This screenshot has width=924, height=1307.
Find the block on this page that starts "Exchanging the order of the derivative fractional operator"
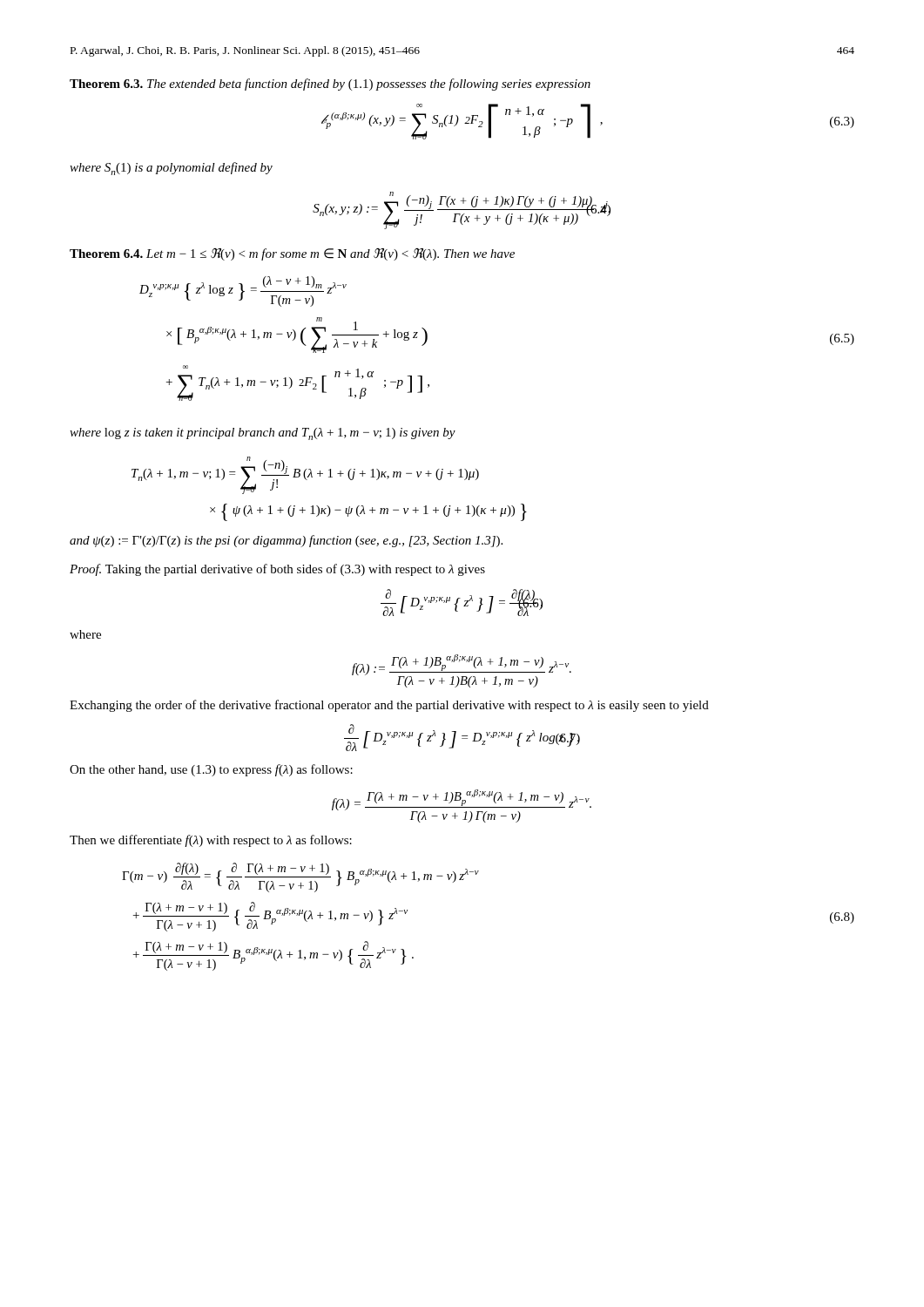tap(389, 705)
